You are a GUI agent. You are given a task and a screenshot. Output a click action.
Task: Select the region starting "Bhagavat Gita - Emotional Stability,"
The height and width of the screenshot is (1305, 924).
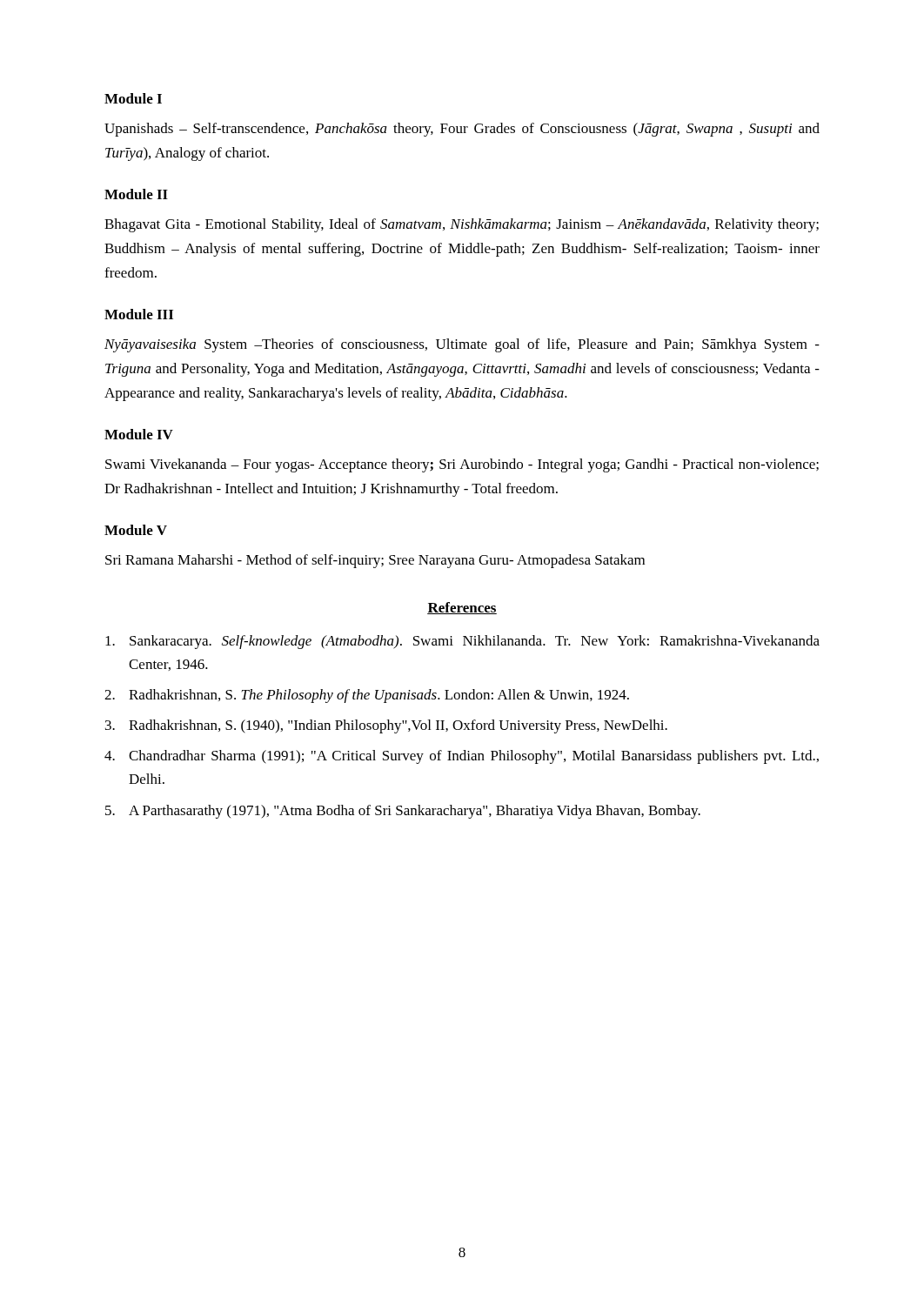point(462,249)
